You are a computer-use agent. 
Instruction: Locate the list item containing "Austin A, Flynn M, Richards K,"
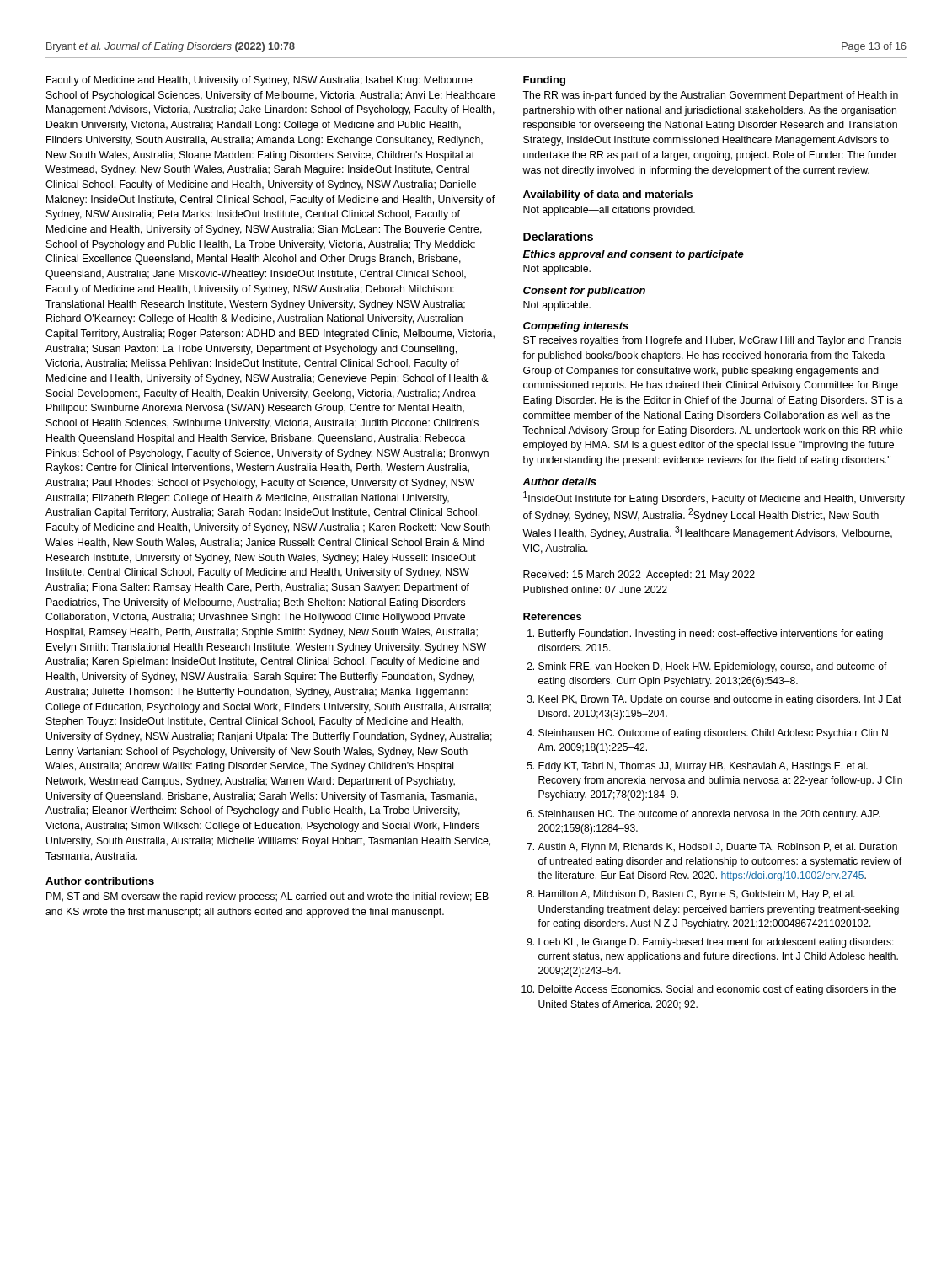pyautogui.click(x=720, y=861)
